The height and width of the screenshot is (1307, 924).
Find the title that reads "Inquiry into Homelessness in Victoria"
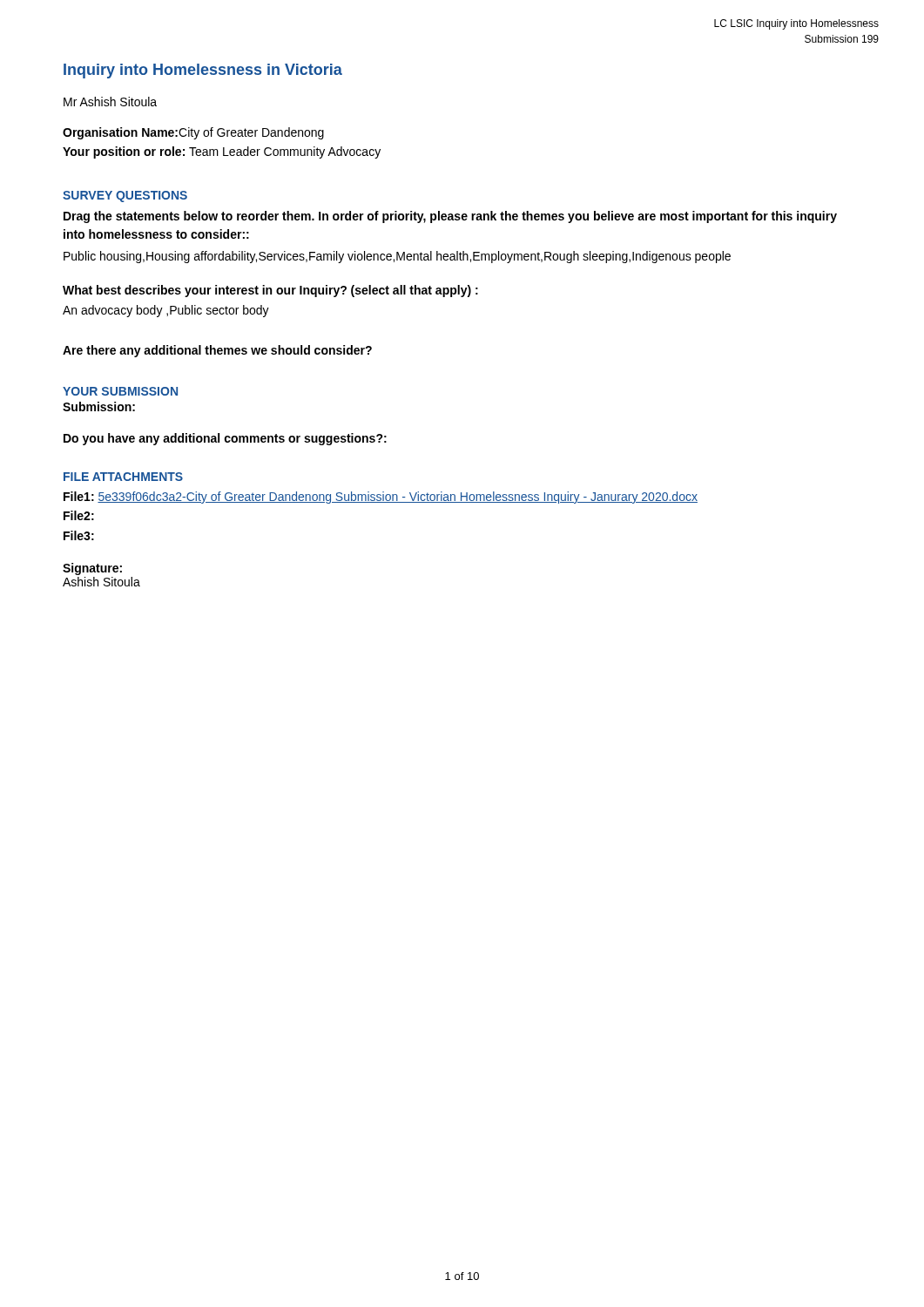coord(203,71)
